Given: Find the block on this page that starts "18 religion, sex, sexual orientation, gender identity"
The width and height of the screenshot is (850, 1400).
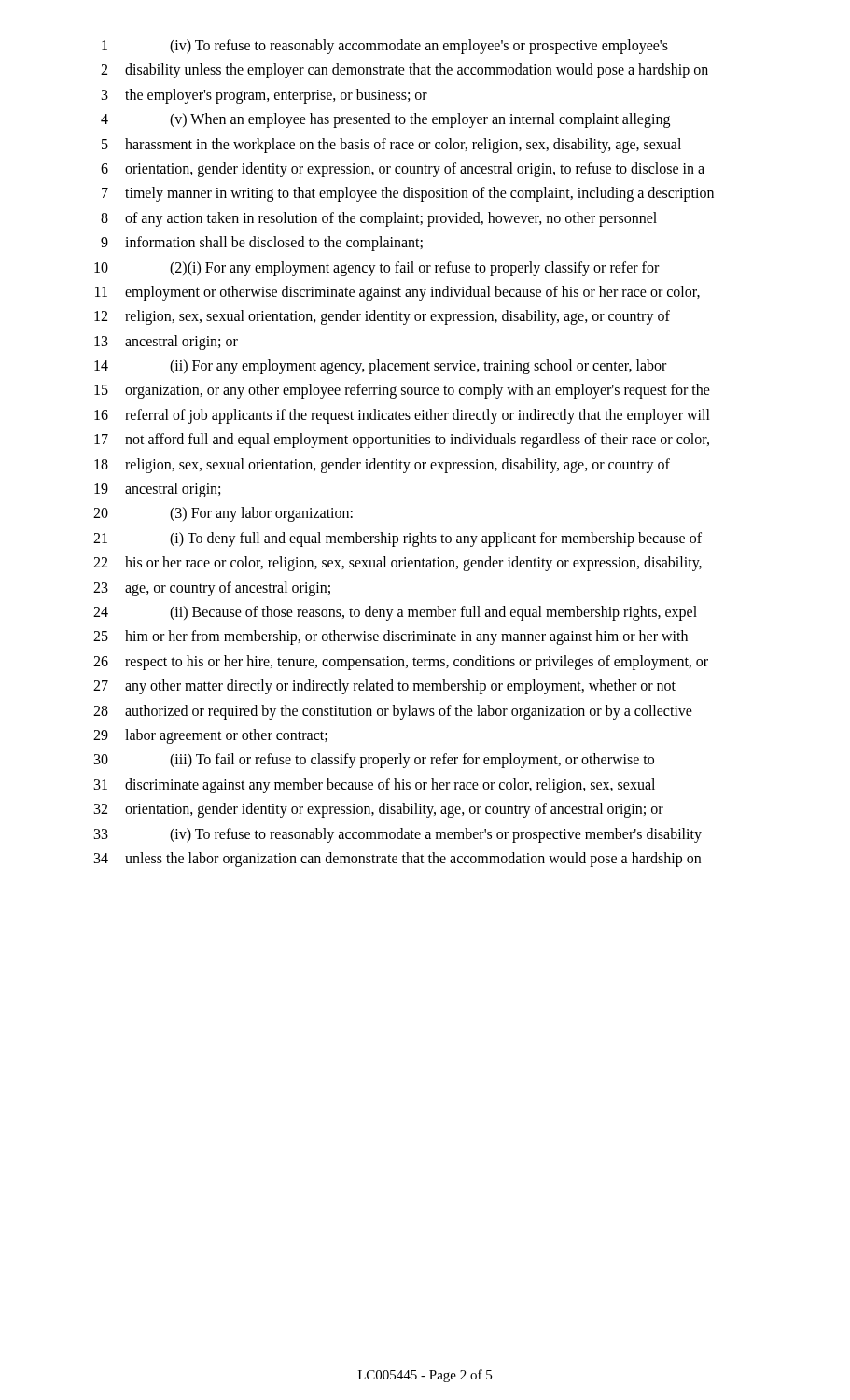Looking at the screenshot, I should pos(434,465).
